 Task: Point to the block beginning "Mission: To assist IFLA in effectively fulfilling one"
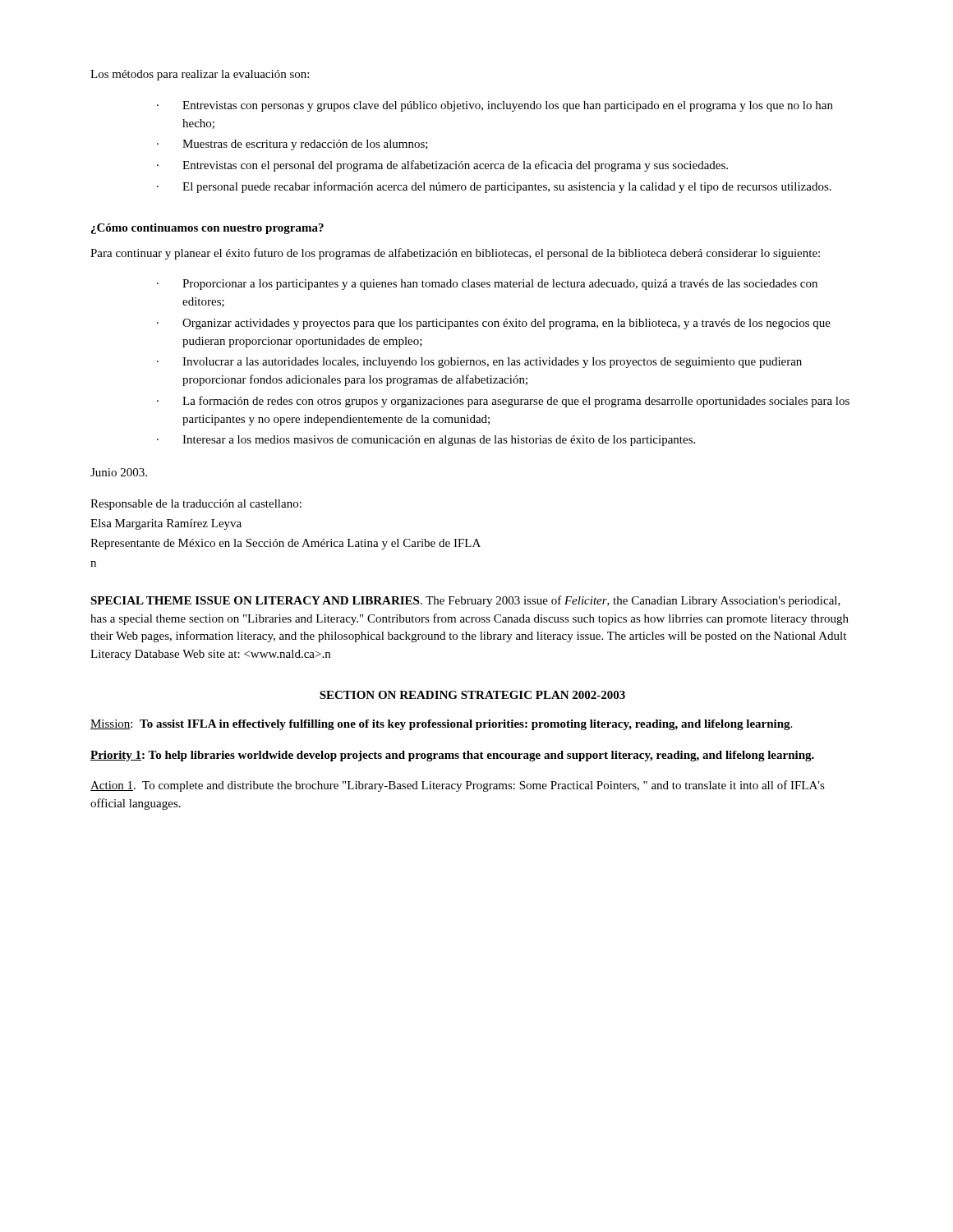point(442,723)
